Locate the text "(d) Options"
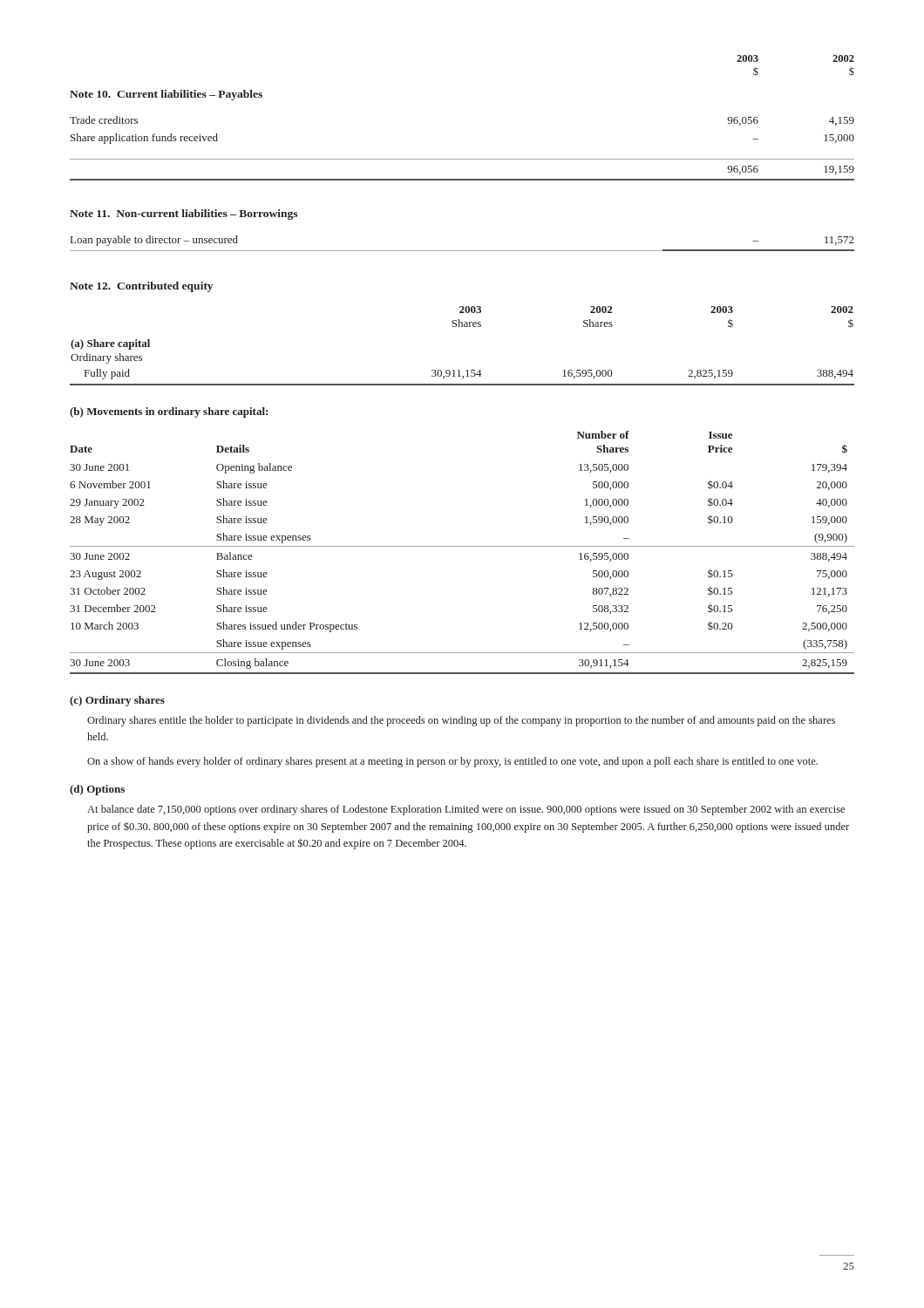Viewport: 924px width, 1308px height. [x=97, y=789]
